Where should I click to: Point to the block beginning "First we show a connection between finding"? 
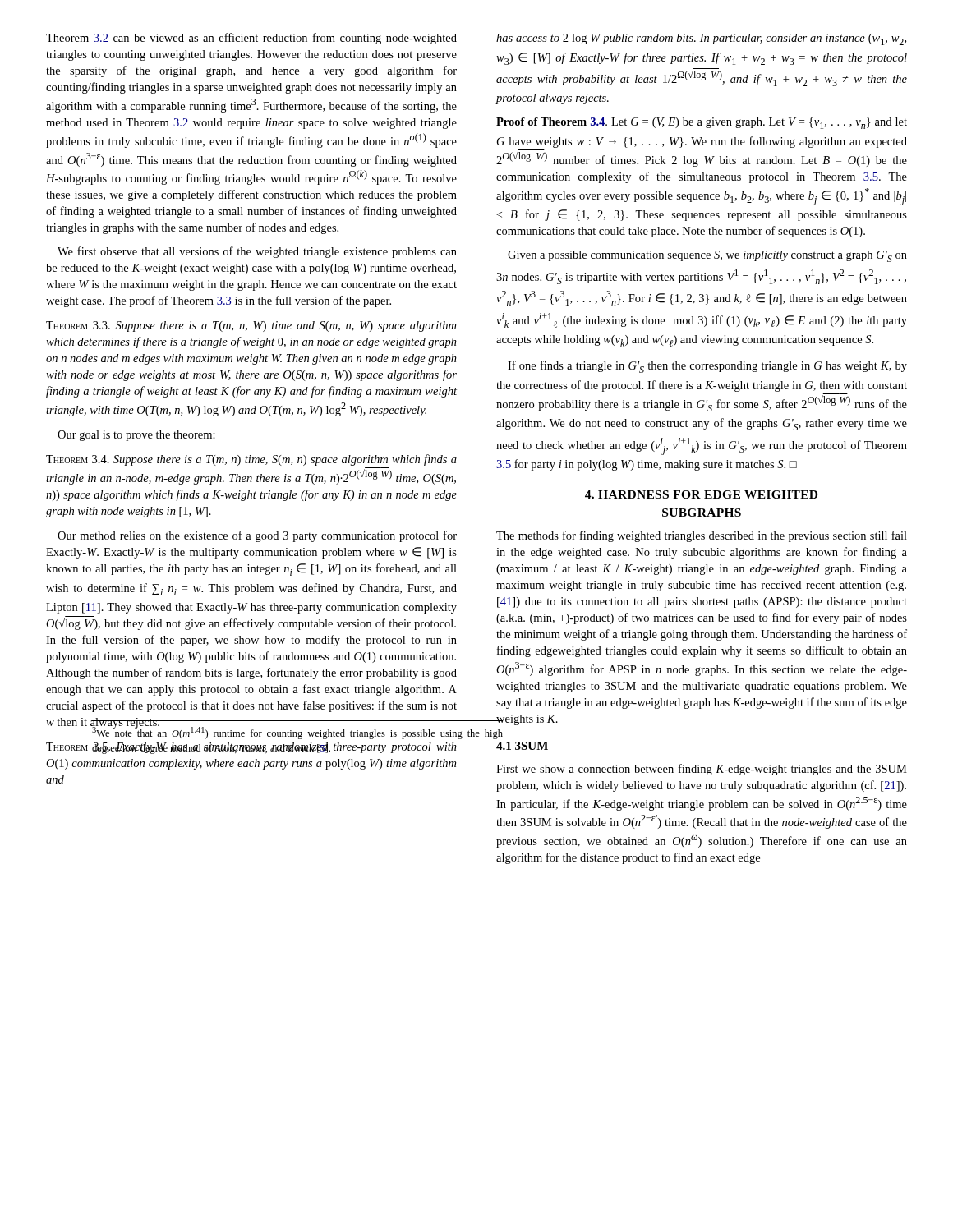pyautogui.click(x=702, y=813)
